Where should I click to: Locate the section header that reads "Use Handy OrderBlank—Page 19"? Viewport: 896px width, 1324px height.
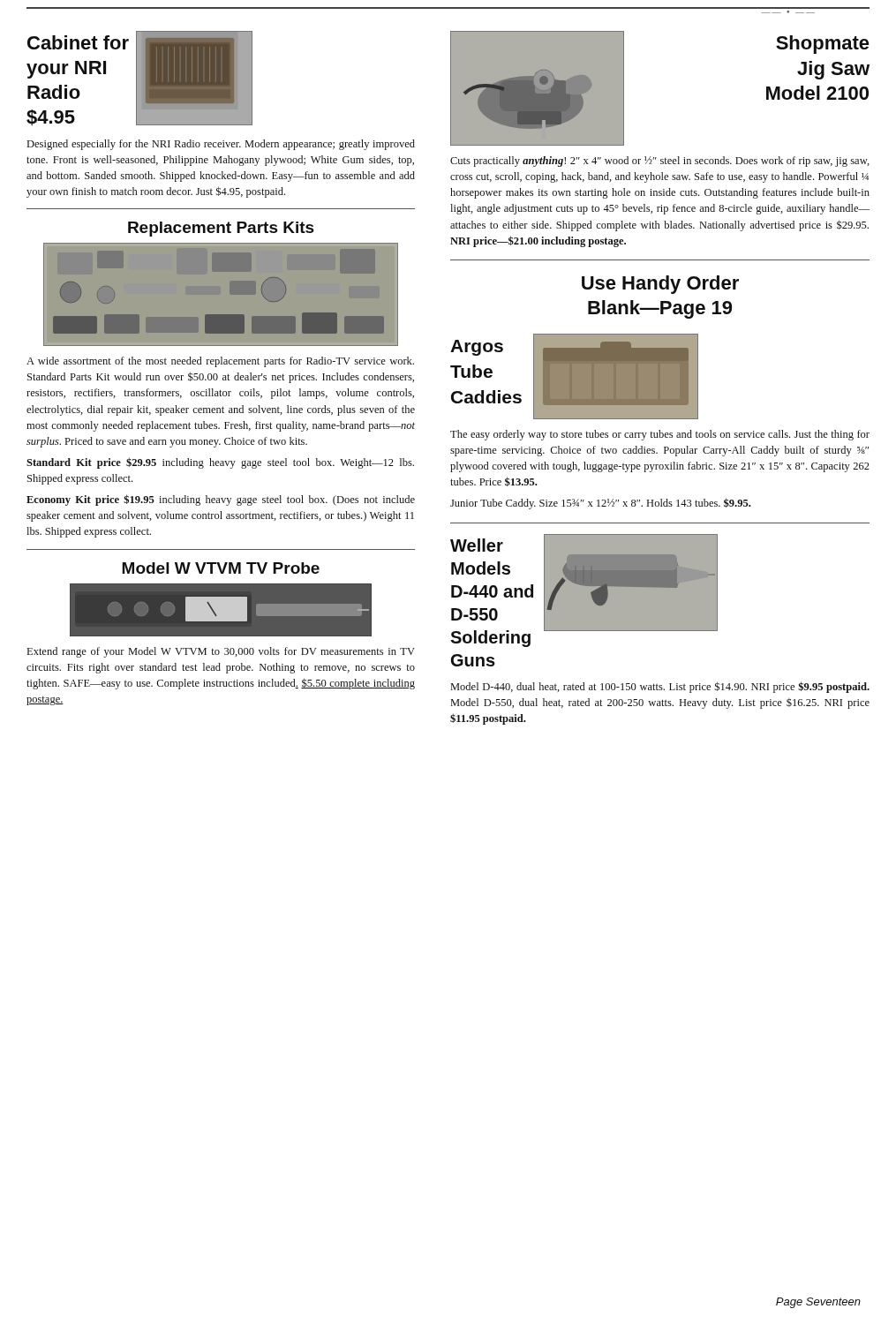point(660,296)
